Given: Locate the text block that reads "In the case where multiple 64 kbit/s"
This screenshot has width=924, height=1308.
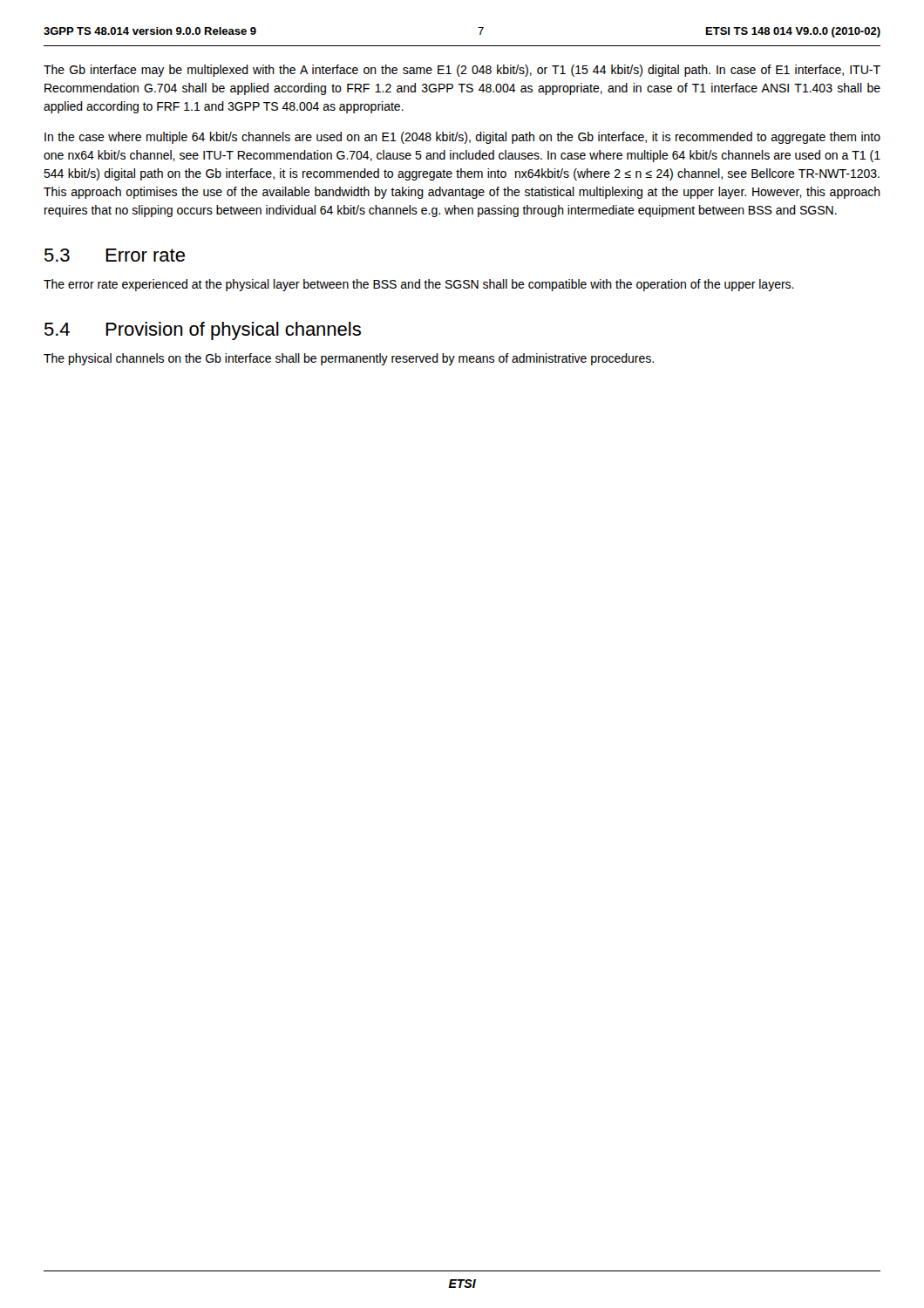Looking at the screenshot, I should click(x=462, y=174).
